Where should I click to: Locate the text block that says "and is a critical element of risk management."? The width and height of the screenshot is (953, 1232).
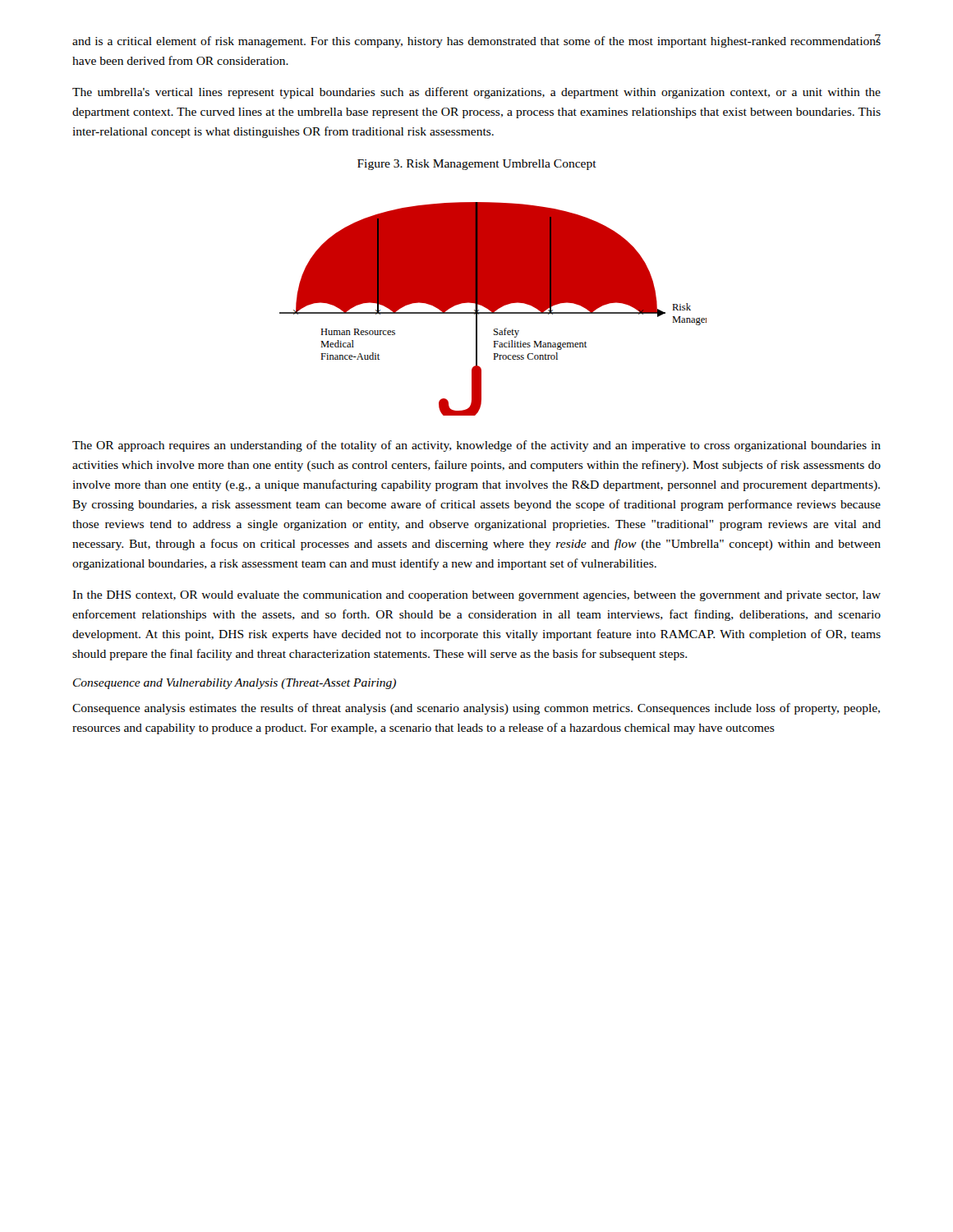tap(476, 51)
